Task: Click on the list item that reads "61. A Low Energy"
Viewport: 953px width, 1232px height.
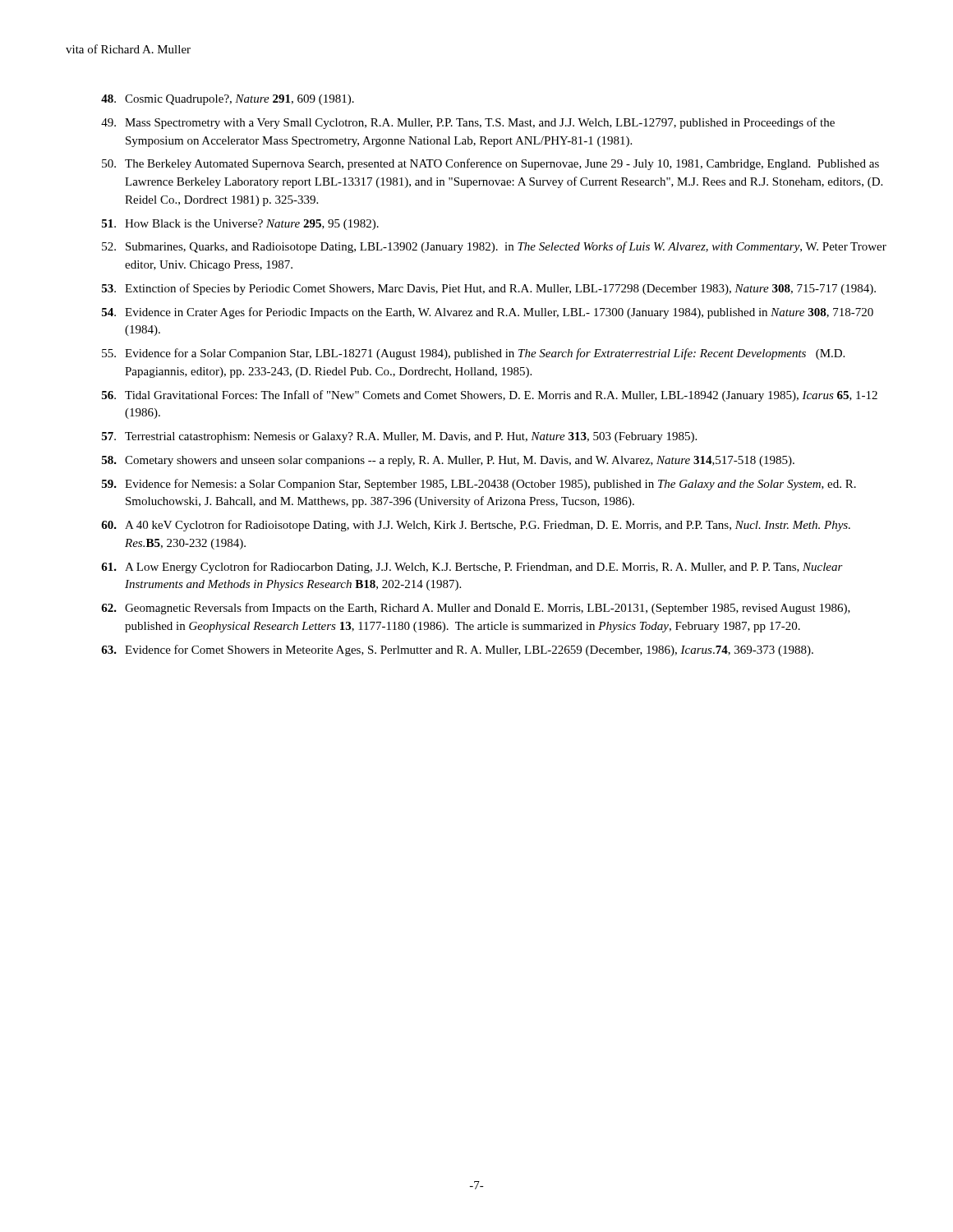Action: click(x=476, y=576)
